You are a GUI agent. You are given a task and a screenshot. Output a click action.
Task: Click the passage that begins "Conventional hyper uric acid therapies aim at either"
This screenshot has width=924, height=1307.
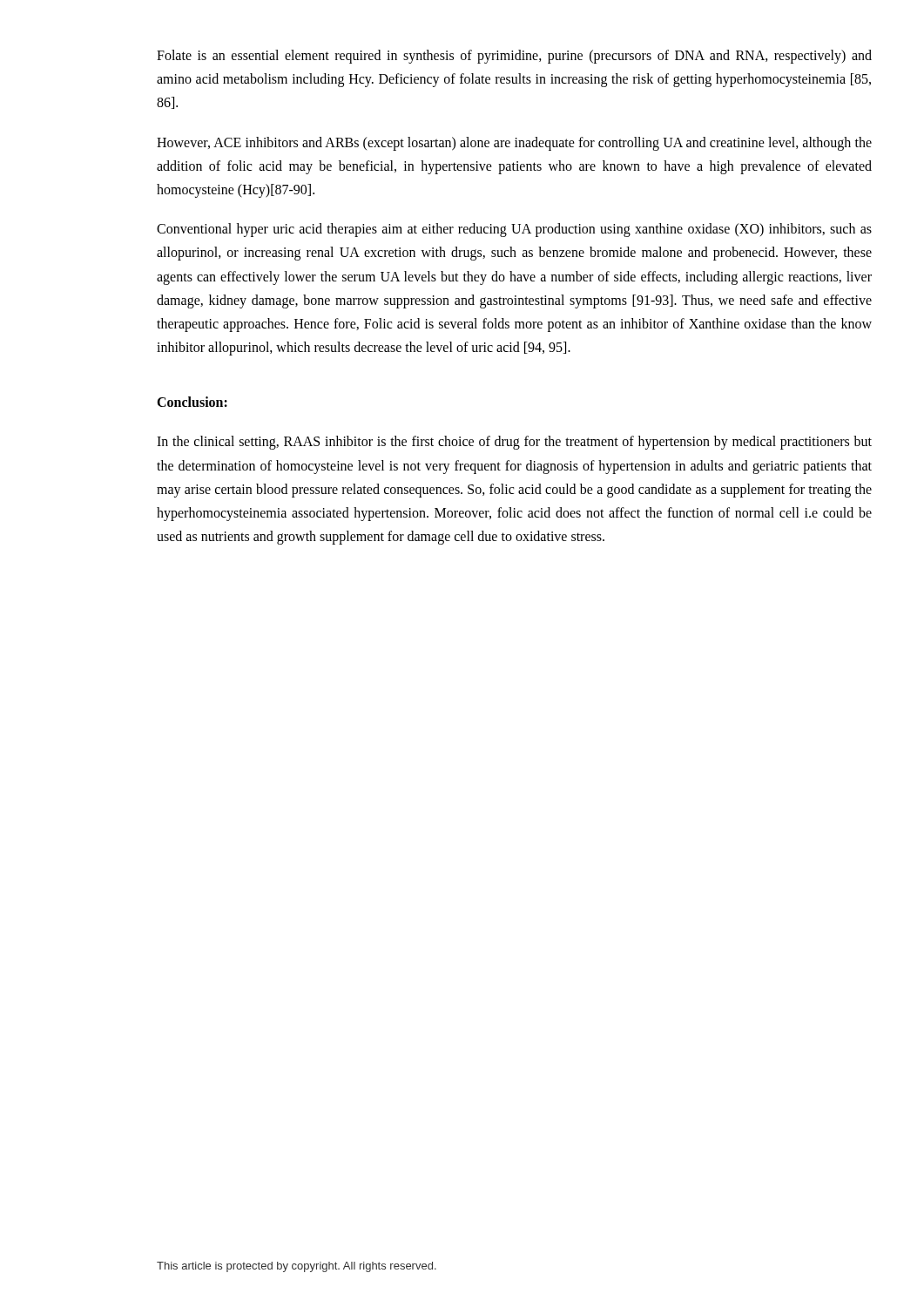pyautogui.click(x=514, y=288)
